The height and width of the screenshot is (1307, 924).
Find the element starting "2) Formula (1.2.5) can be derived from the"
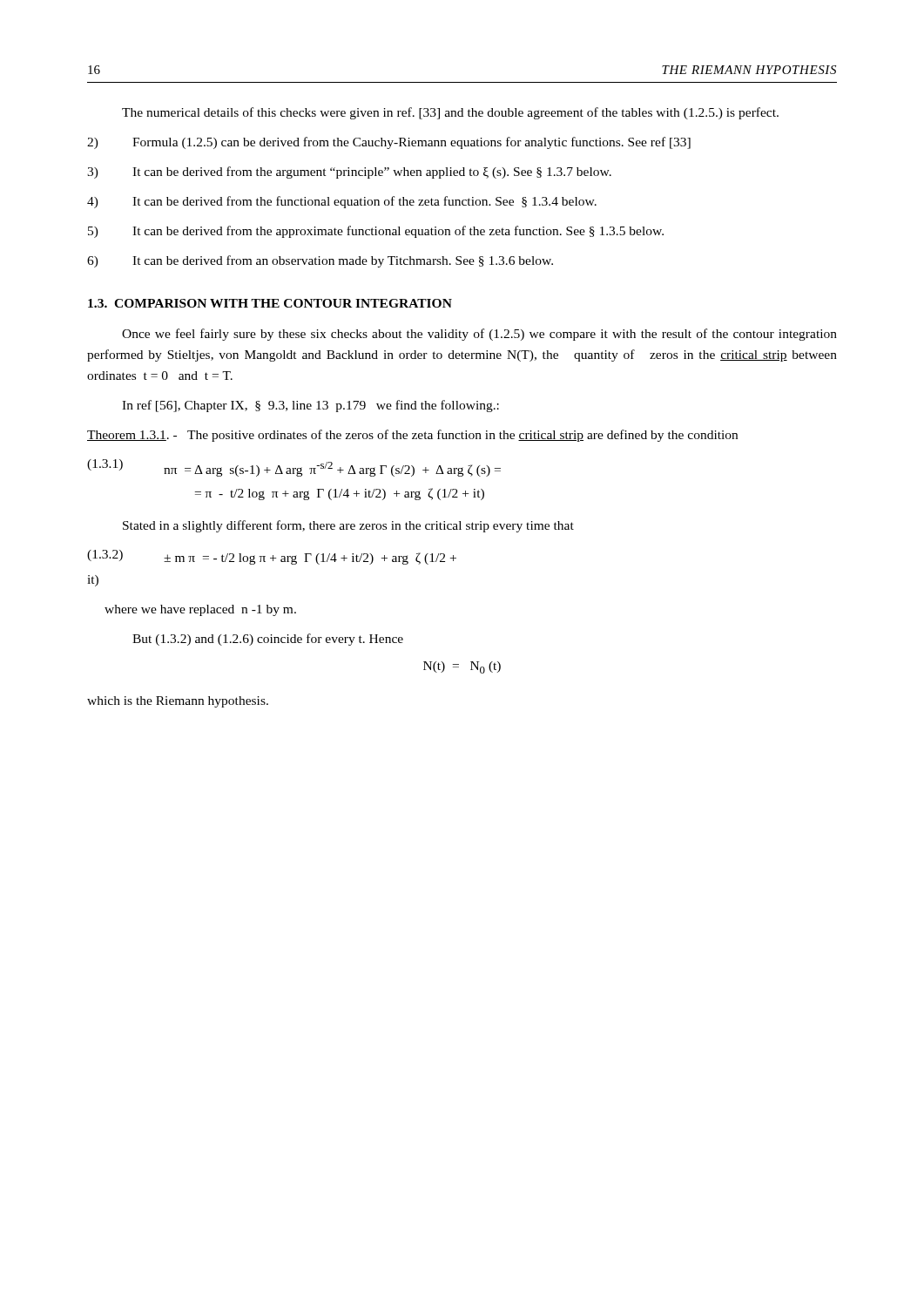pyautogui.click(x=462, y=142)
